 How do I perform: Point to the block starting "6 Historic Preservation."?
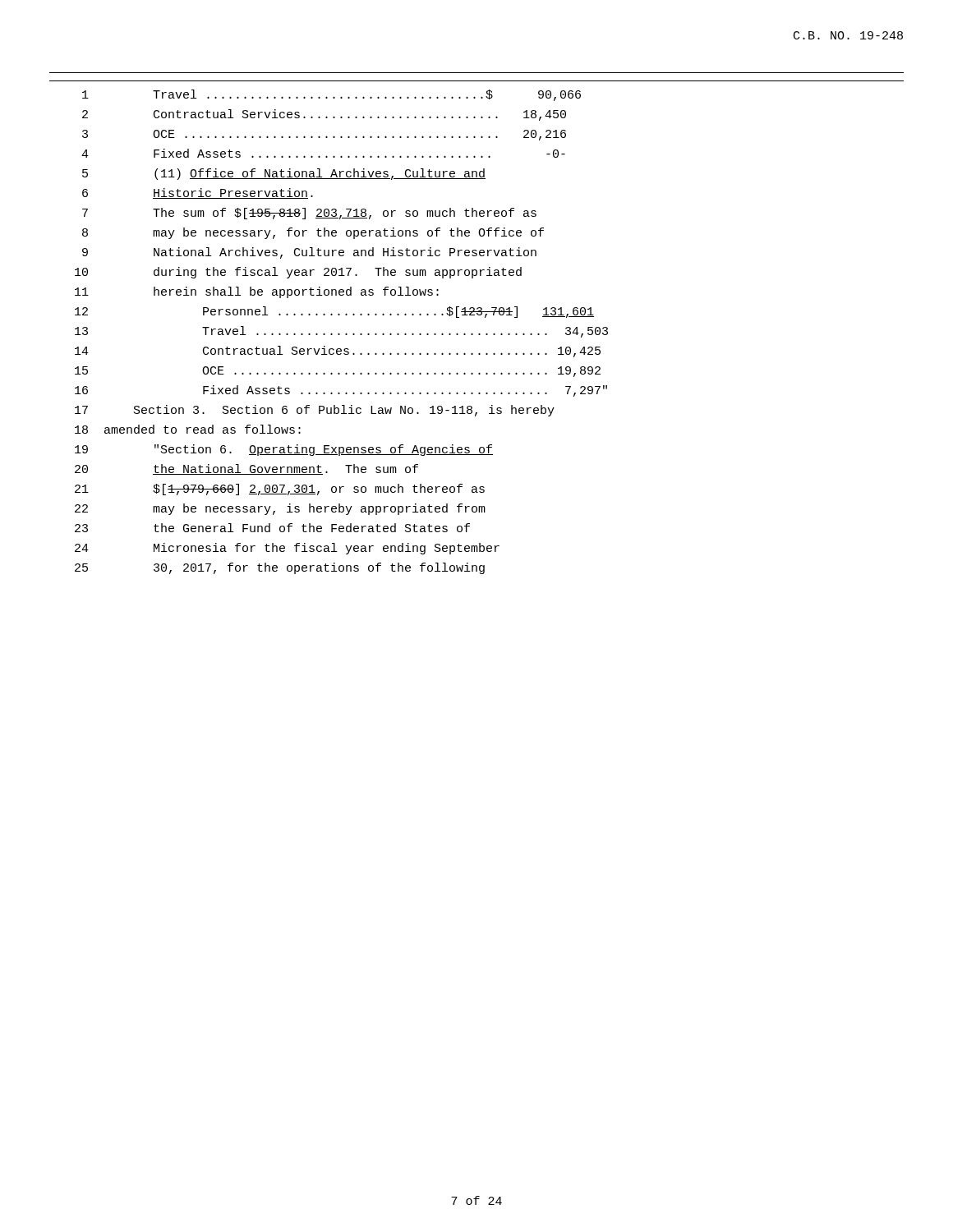198,193
